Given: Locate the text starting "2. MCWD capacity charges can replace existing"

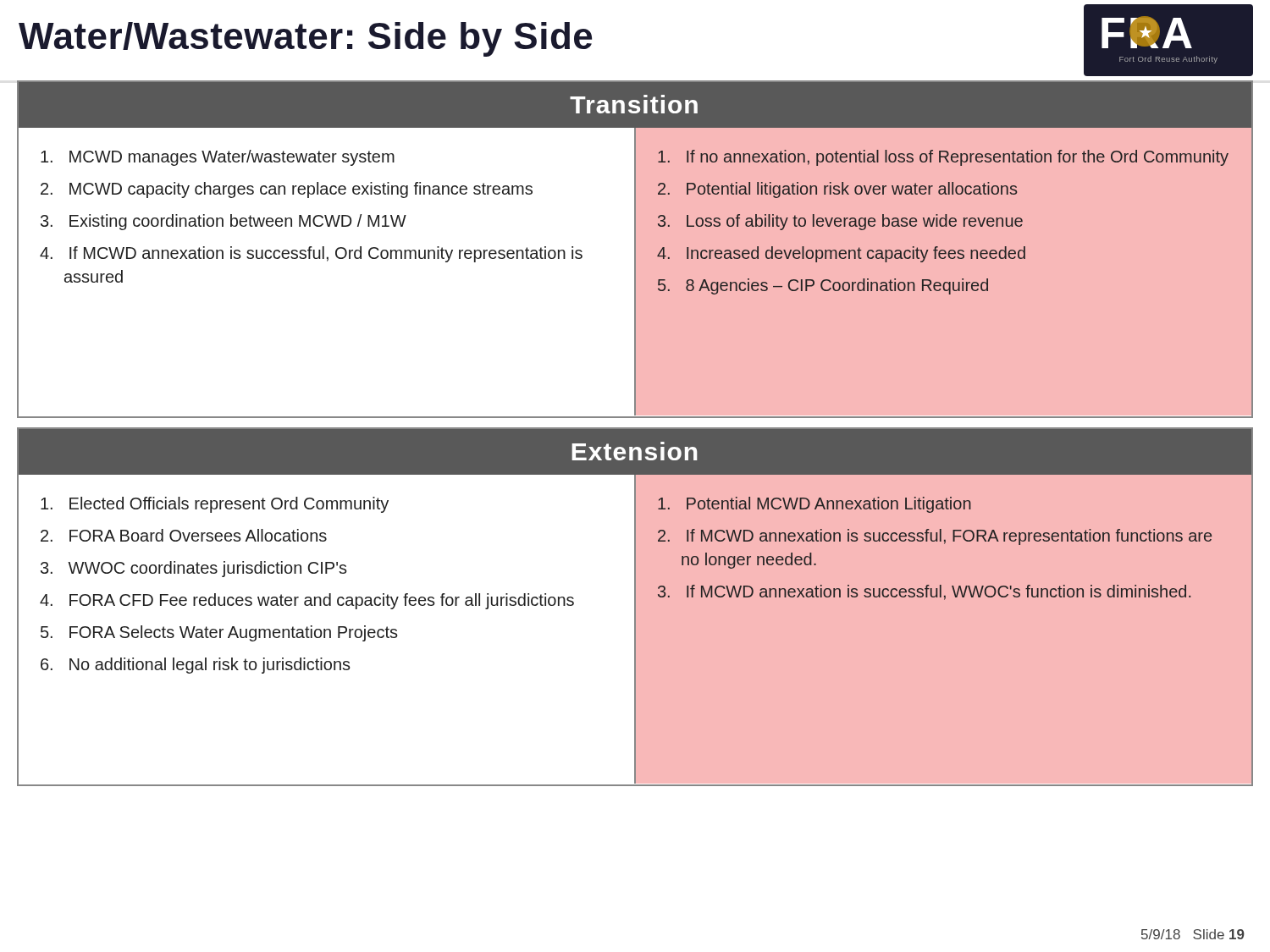Looking at the screenshot, I should (x=286, y=189).
